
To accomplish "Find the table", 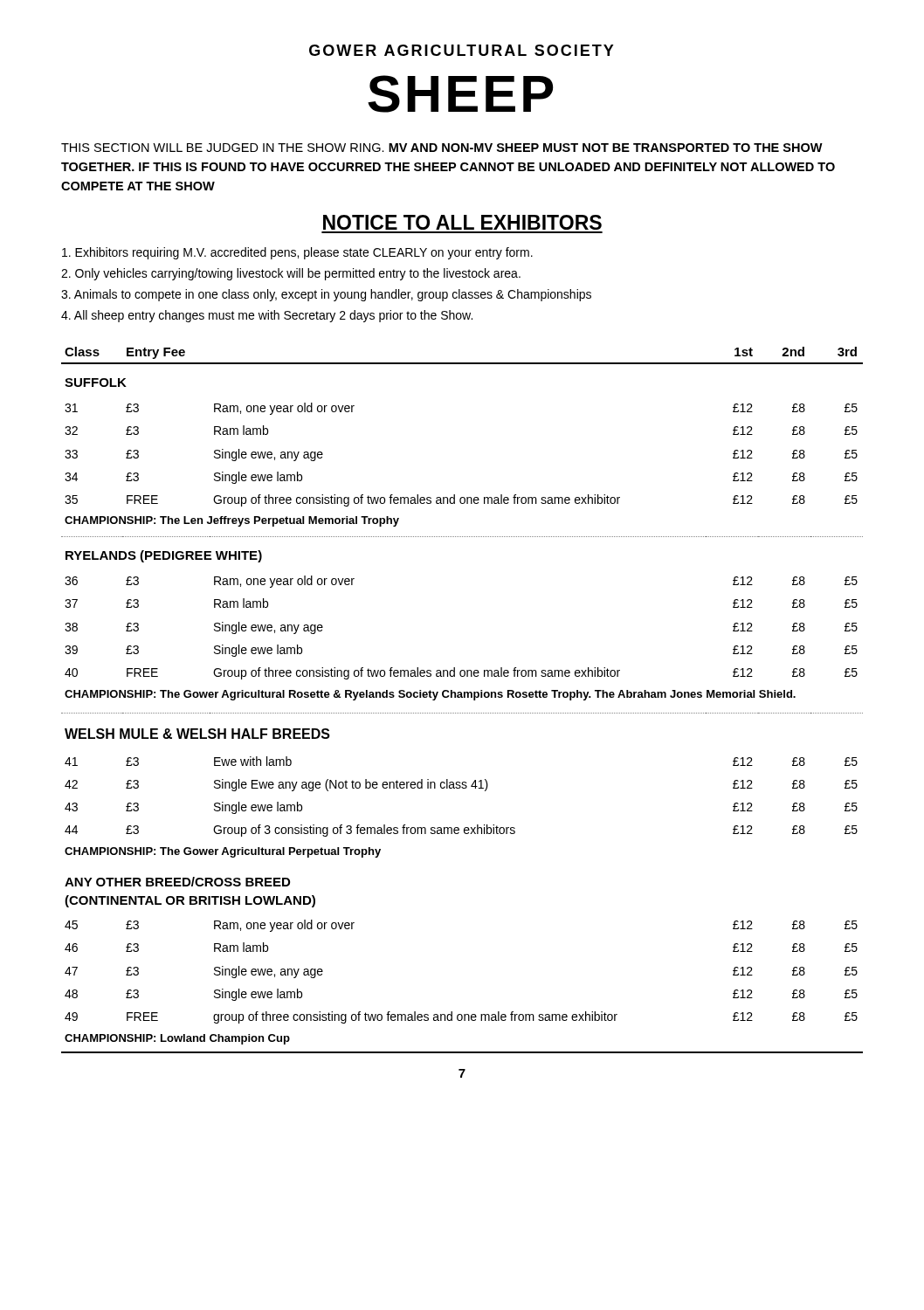I will (462, 697).
